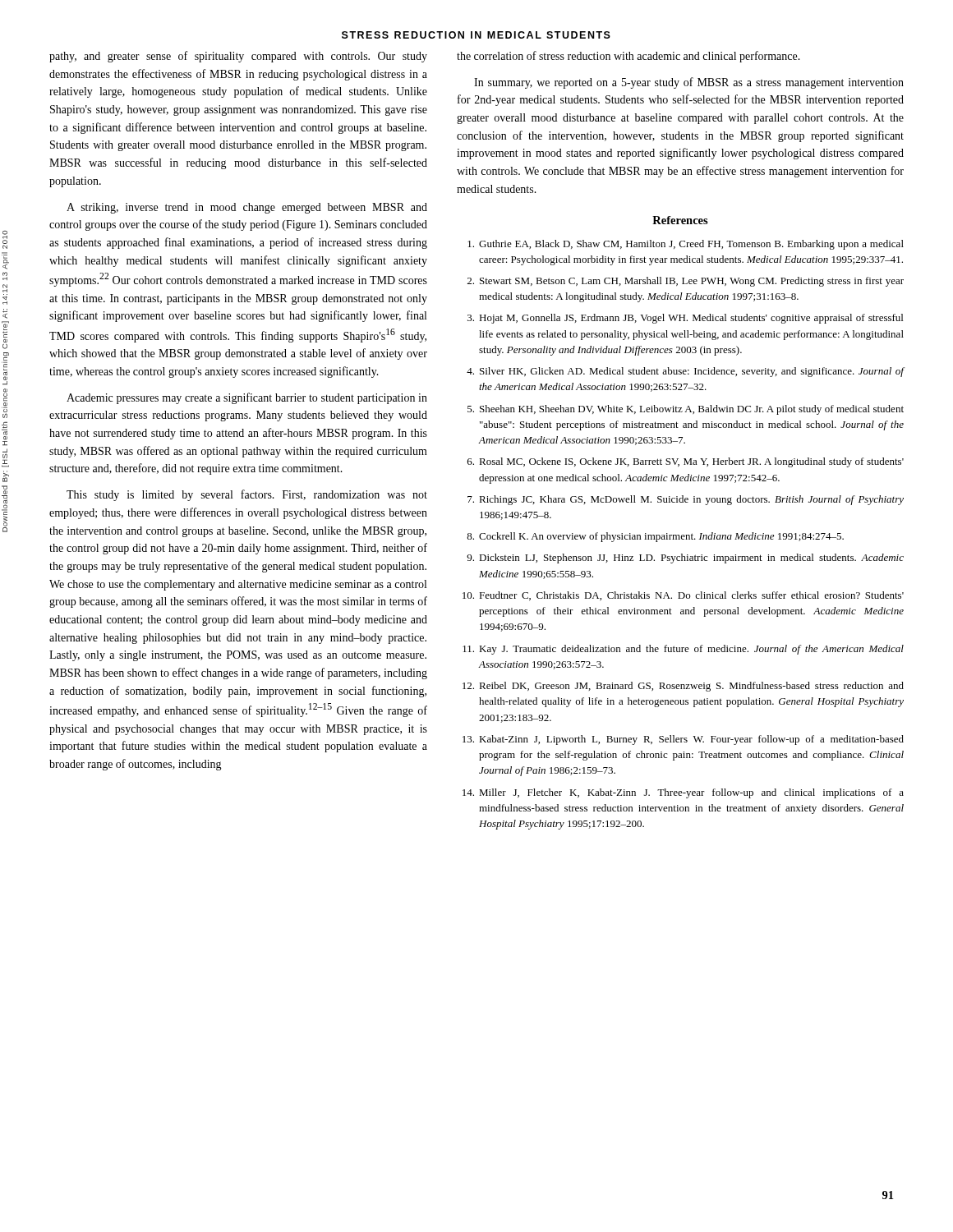Viewport: 953px width, 1232px height.
Task: Click on the region starting "12. Reibel DK, Greeson"
Action: (680, 701)
